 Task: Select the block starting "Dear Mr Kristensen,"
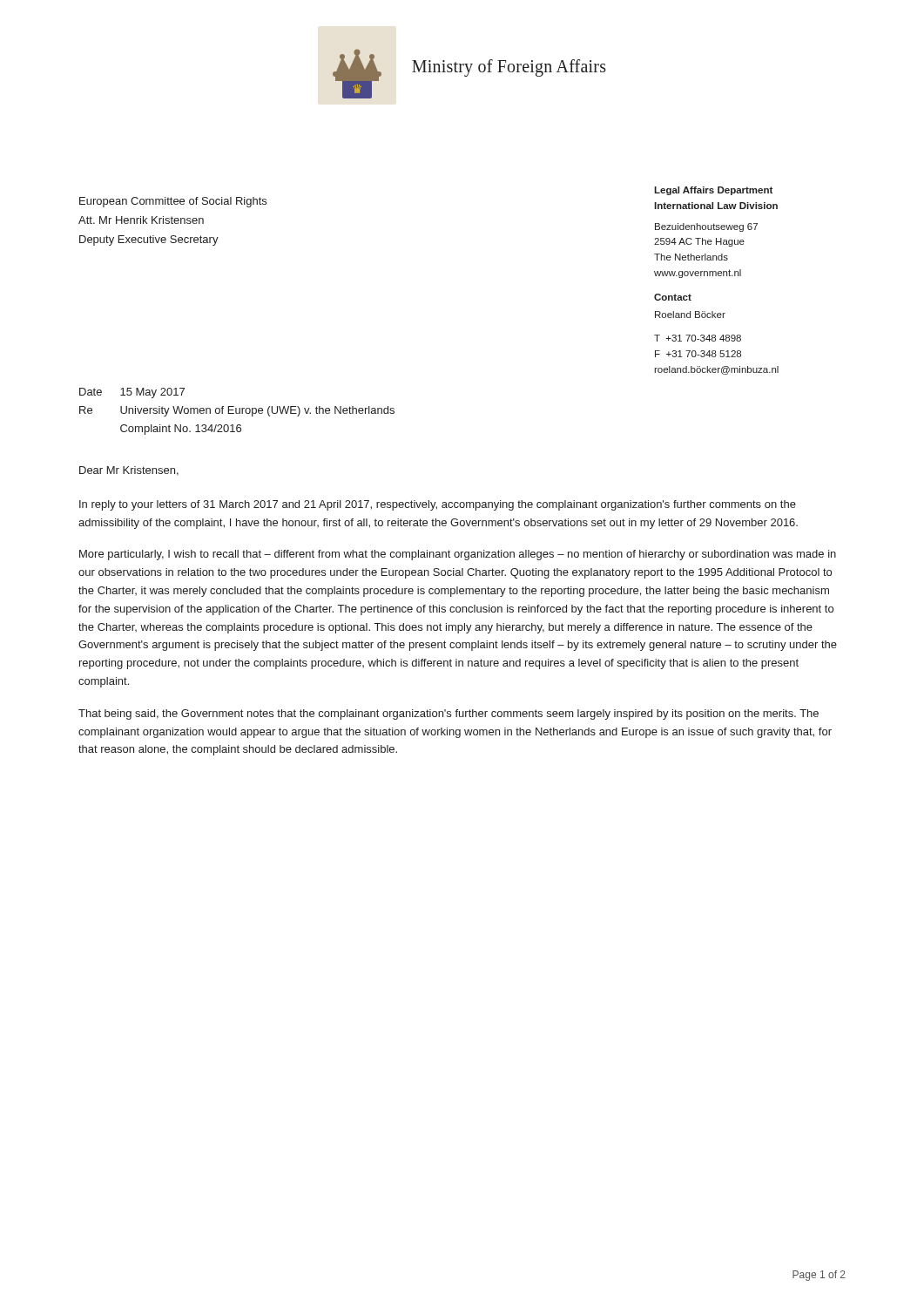tap(129, 470)
